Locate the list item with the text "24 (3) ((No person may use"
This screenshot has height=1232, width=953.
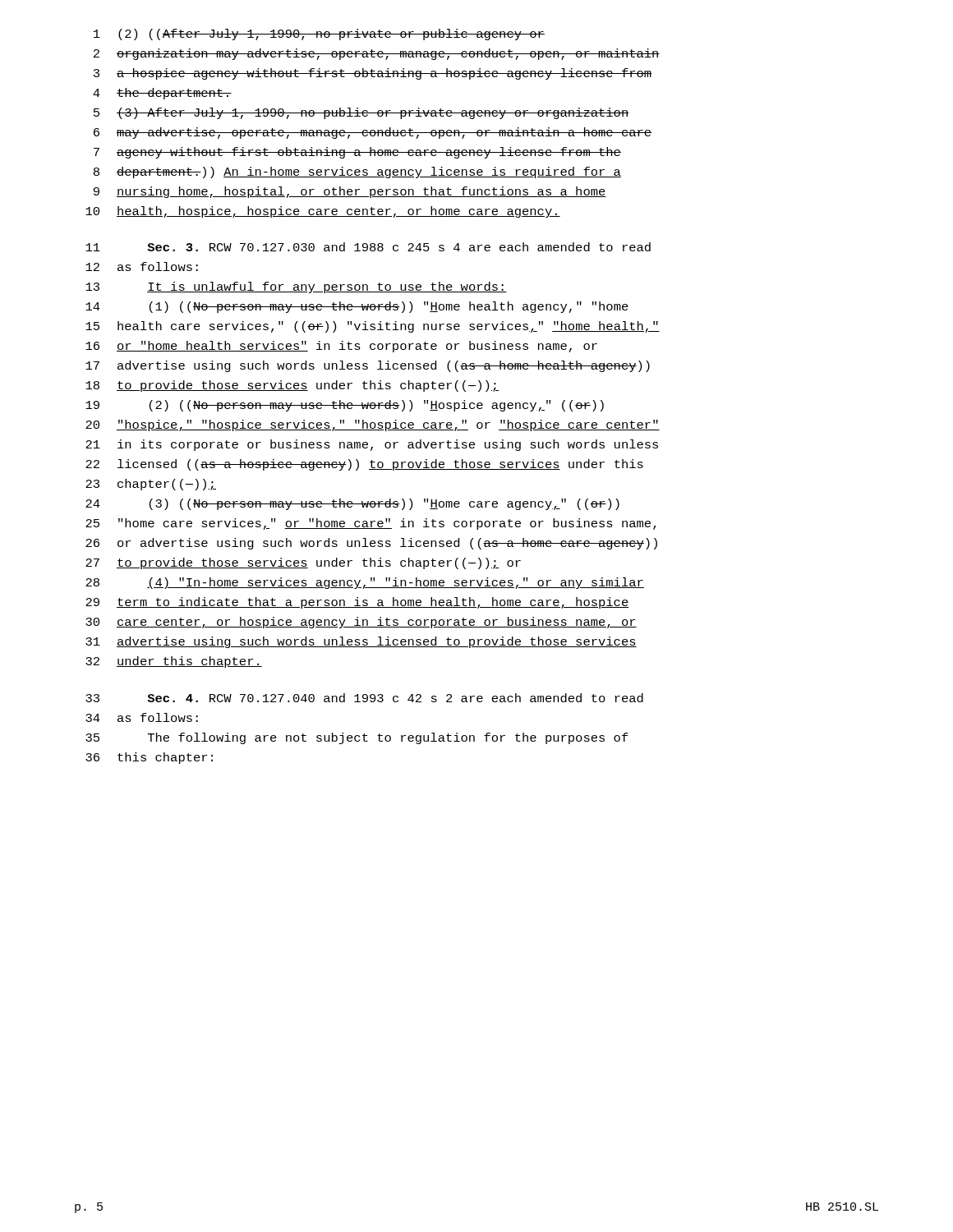pos(476,534)
